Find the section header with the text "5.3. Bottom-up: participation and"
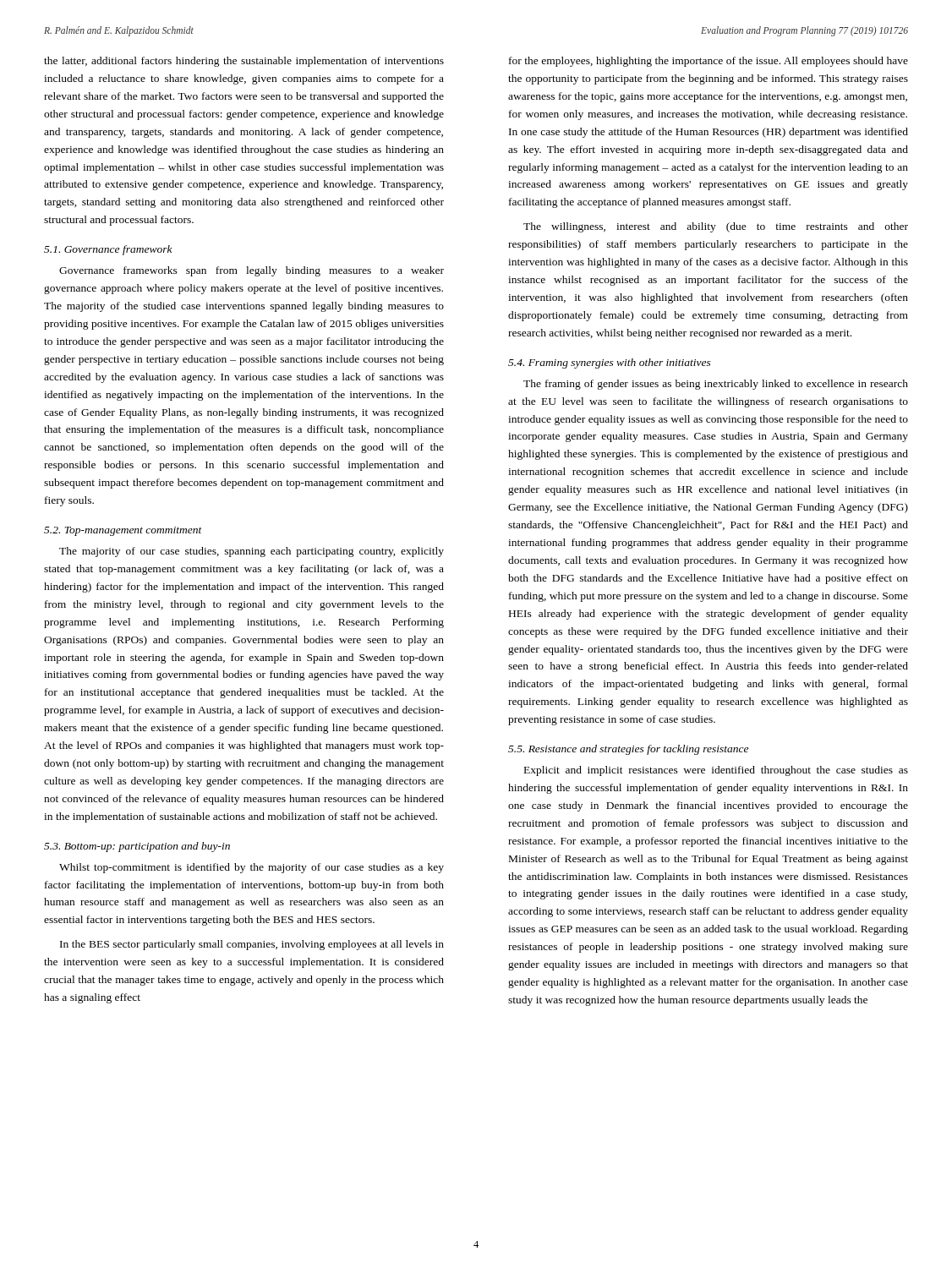The height and width of the screenshot is (1268, 952). (137, 847)
